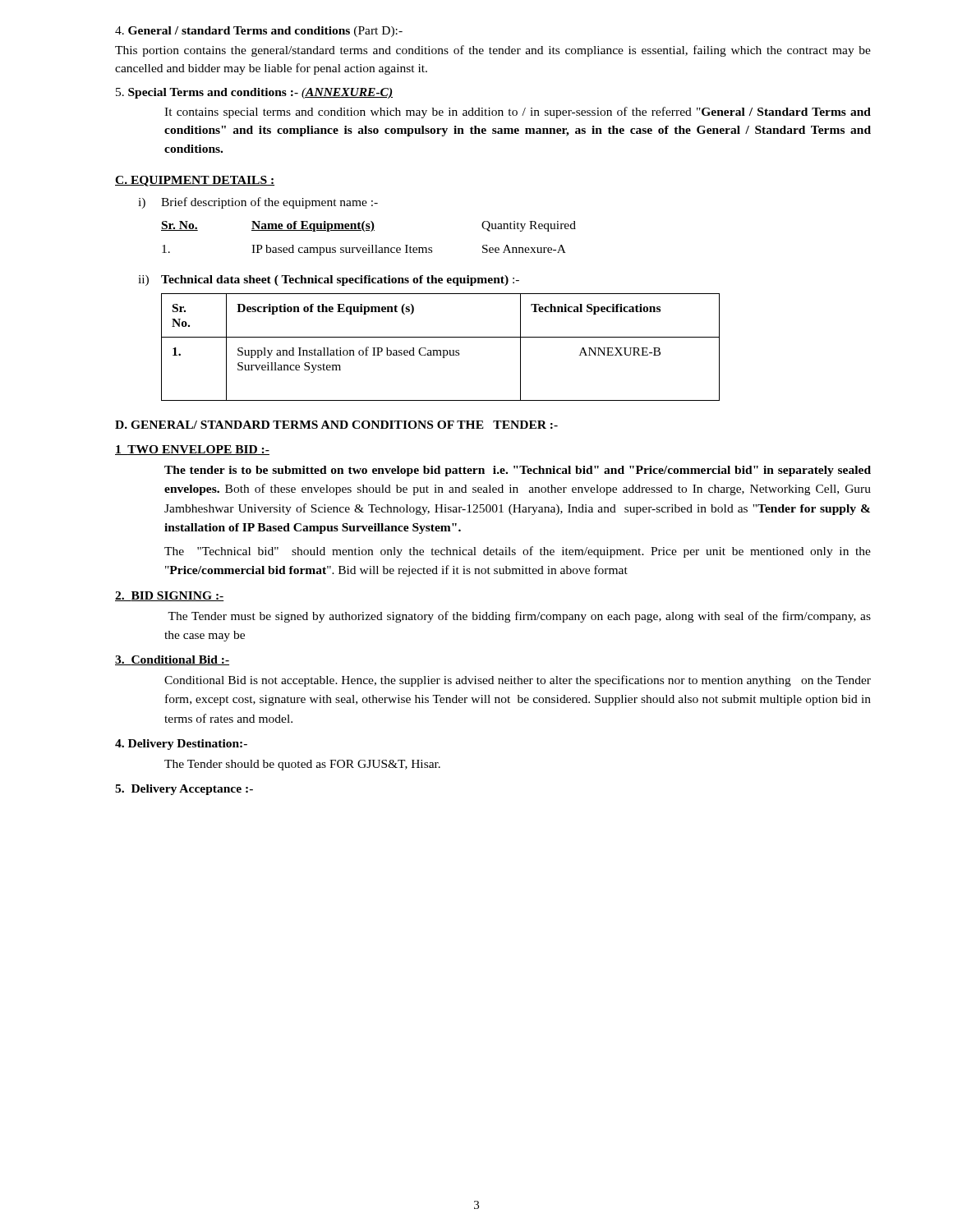
Task: Click on the text starting "5. Special Terms and conditions :-"
Action: tap(493, 121)
